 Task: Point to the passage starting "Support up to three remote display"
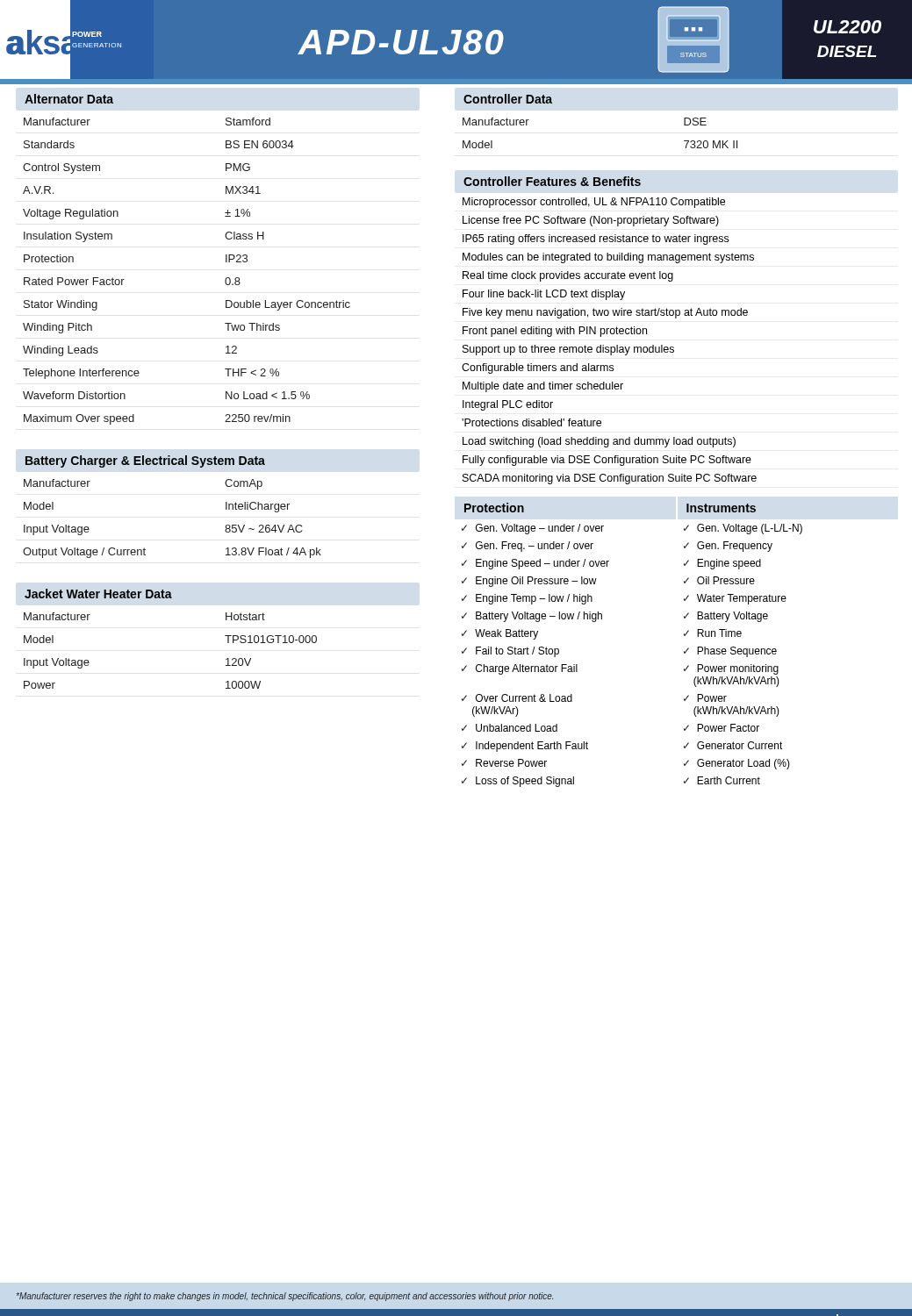coord(568,349)
